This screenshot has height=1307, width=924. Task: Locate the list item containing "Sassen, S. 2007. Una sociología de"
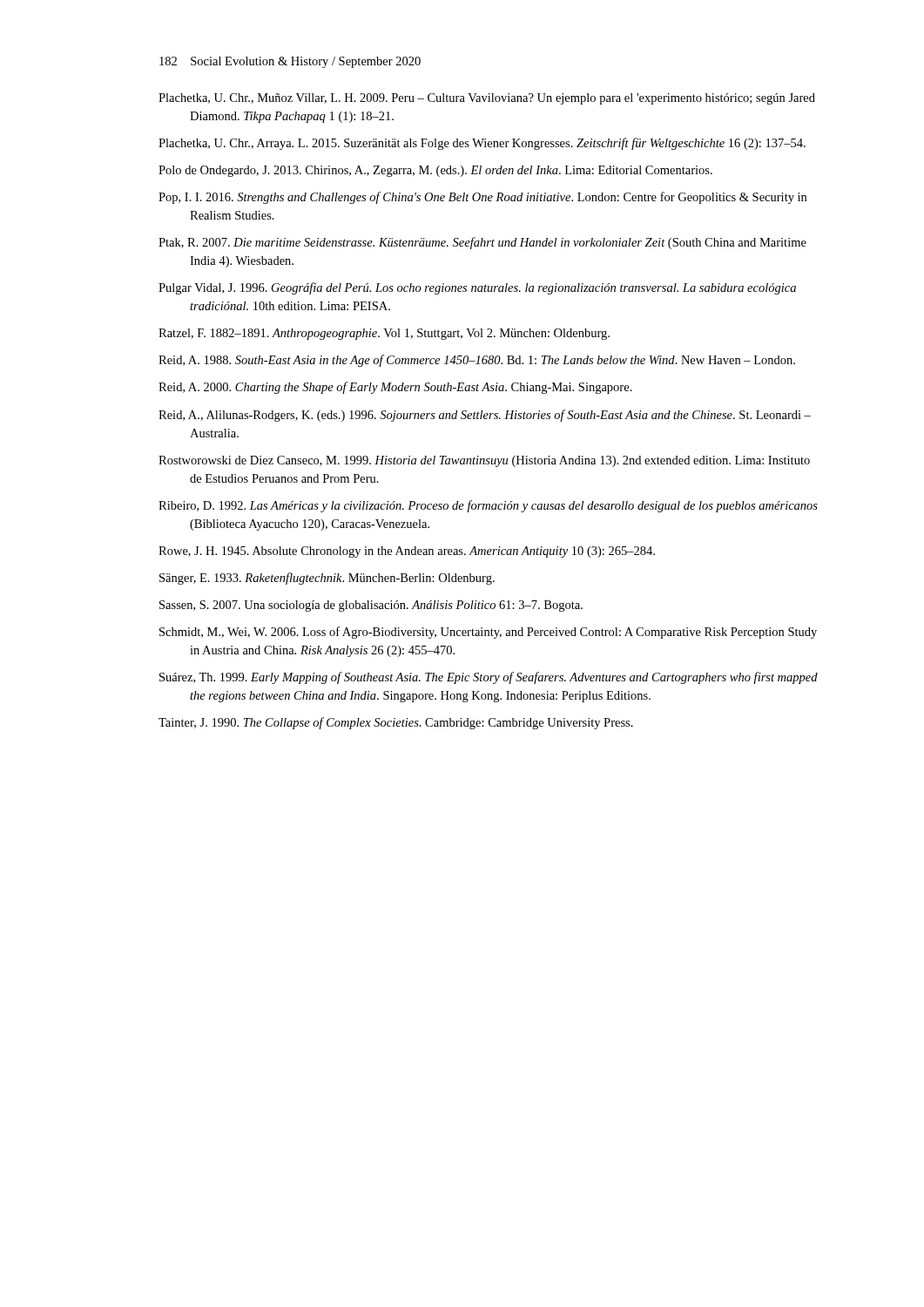371,604
